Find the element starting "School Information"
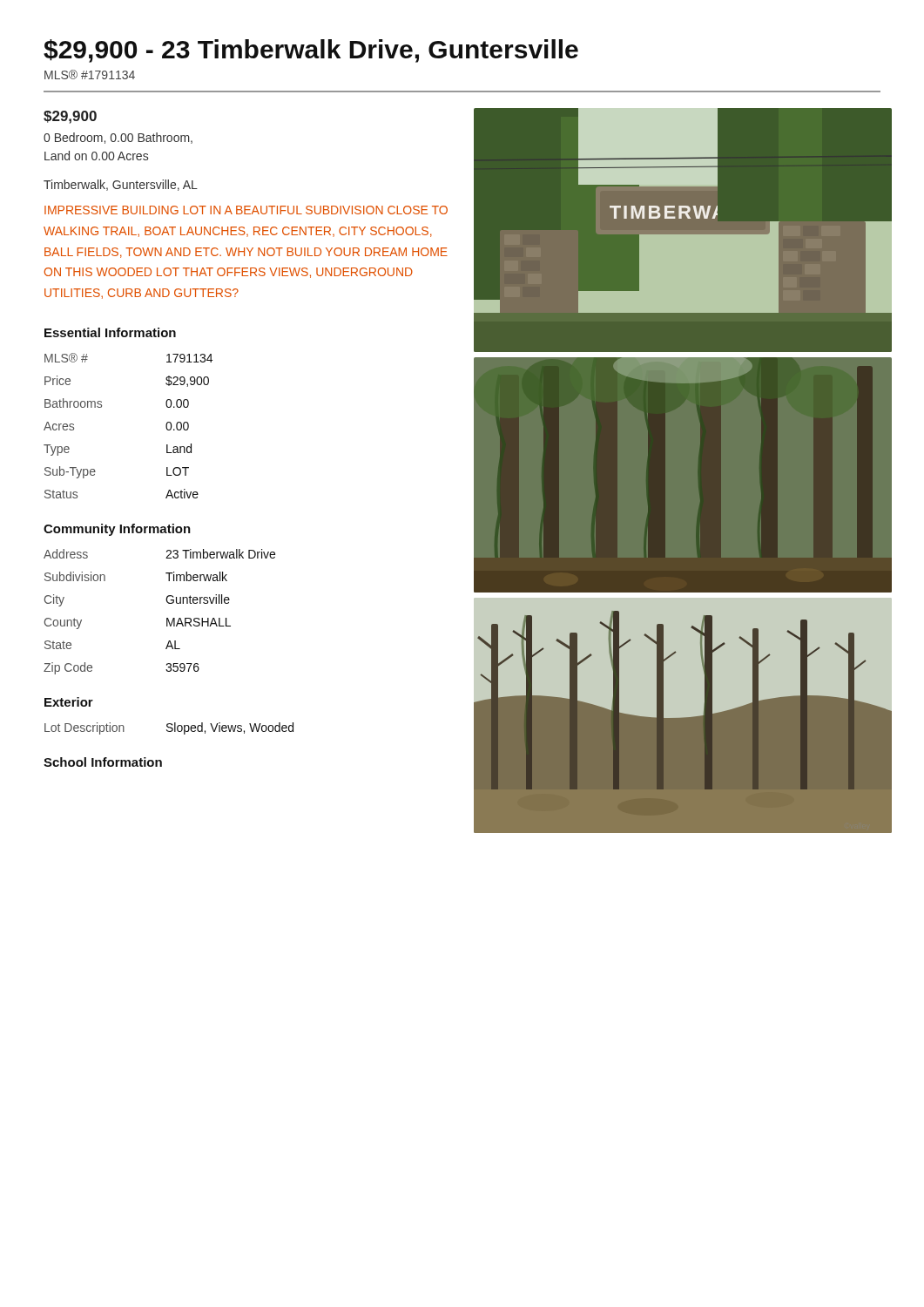The height and width of the screenshot is (1307, 924). [103, 762]
